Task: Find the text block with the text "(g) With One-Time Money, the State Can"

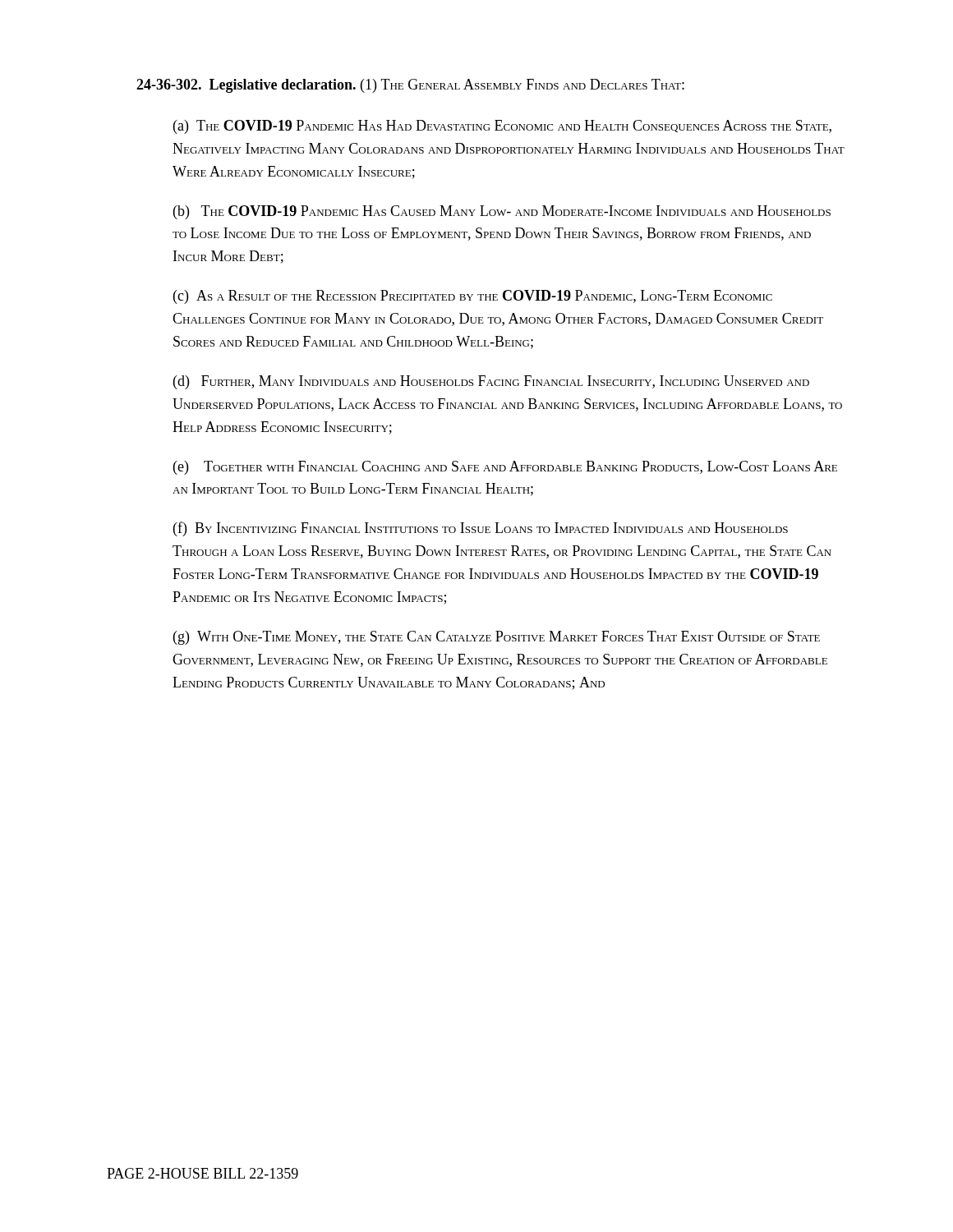Action: point(500,659)
